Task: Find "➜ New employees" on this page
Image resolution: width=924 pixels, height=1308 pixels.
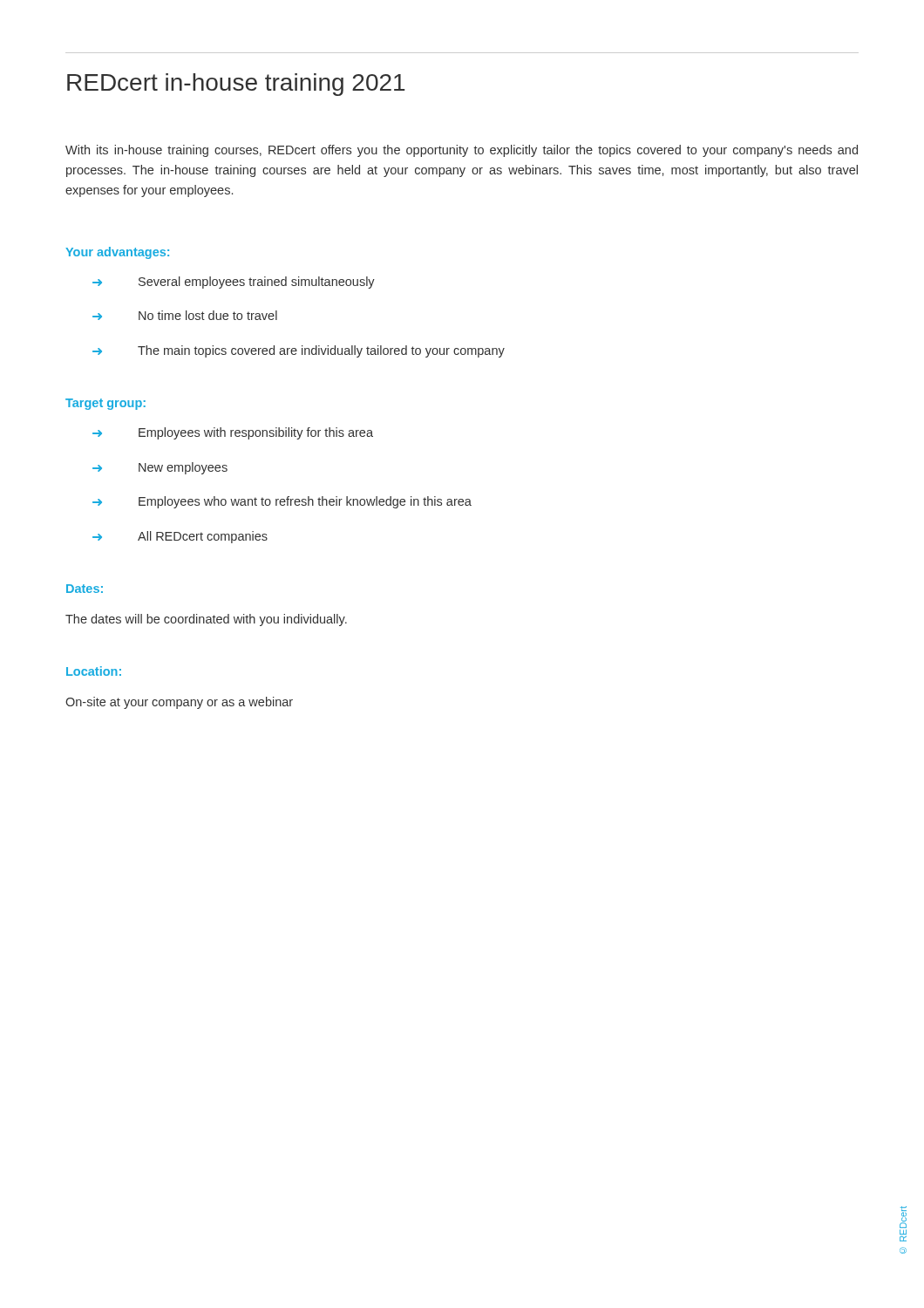Action: [x=160, y=468]
